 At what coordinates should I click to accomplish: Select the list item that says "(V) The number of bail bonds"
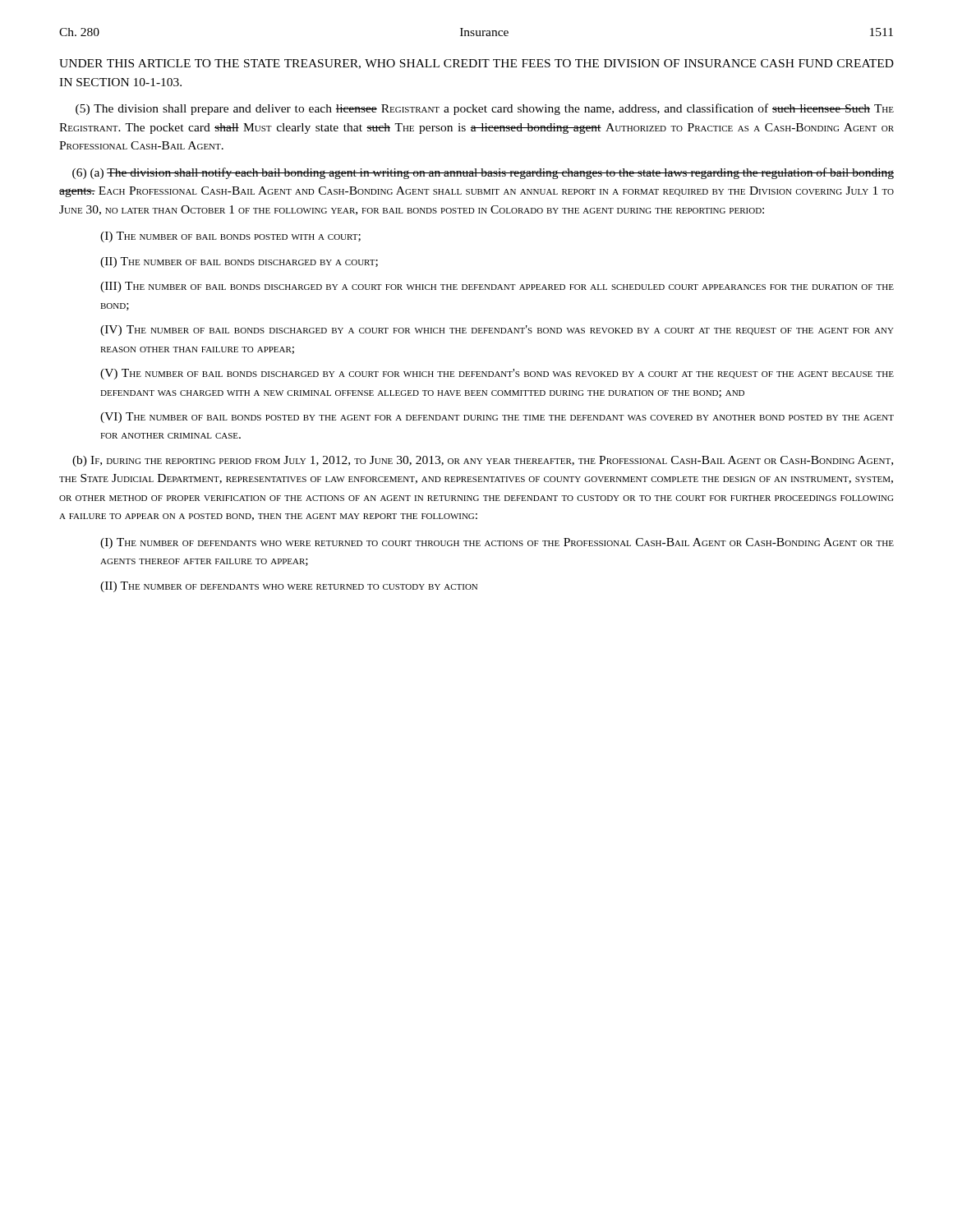pyautogui.click(x=497, y=382)
